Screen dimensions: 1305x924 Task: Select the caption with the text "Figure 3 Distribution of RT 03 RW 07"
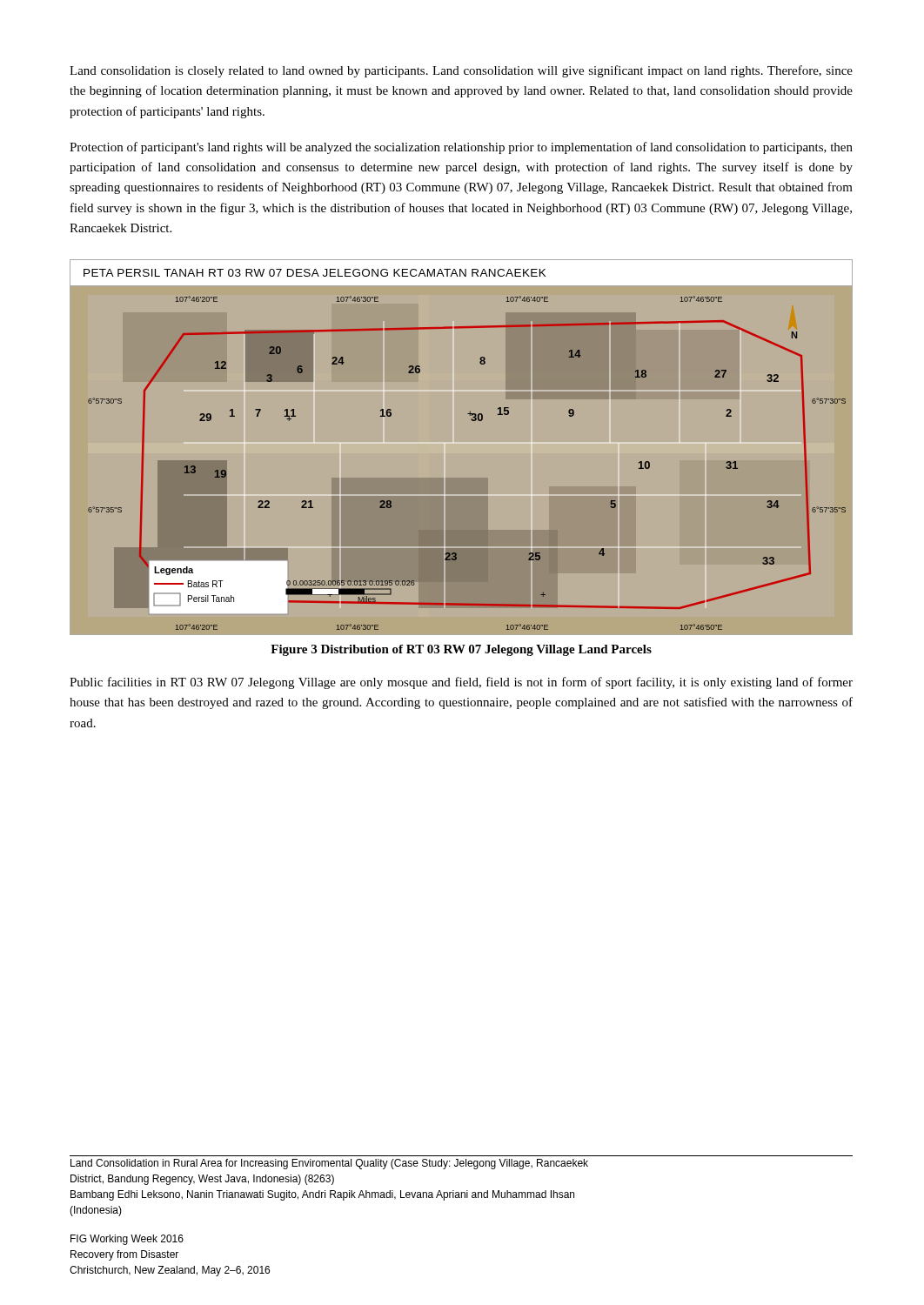pos(461,649)
